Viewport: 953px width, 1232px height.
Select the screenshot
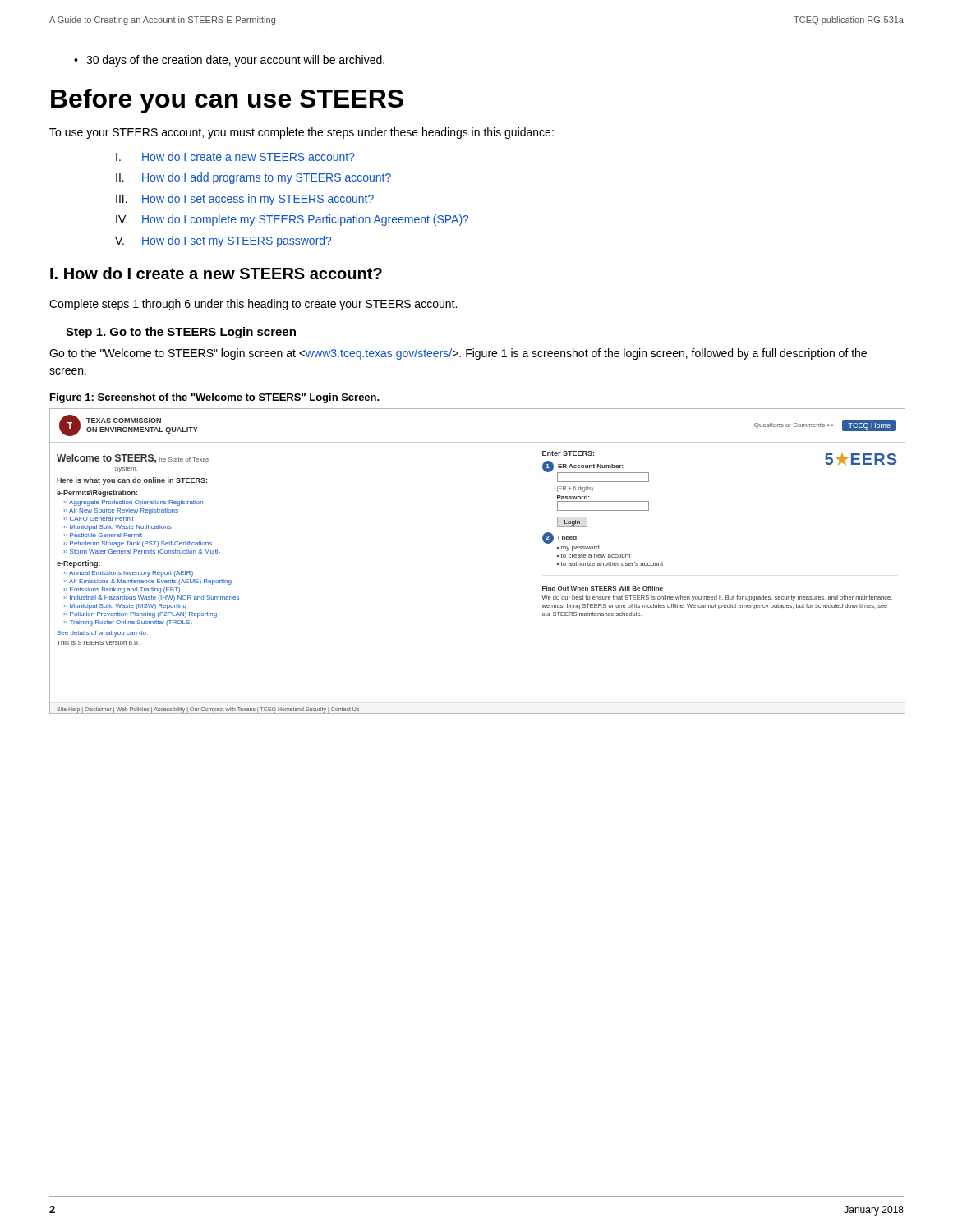(x=477, y=561)
